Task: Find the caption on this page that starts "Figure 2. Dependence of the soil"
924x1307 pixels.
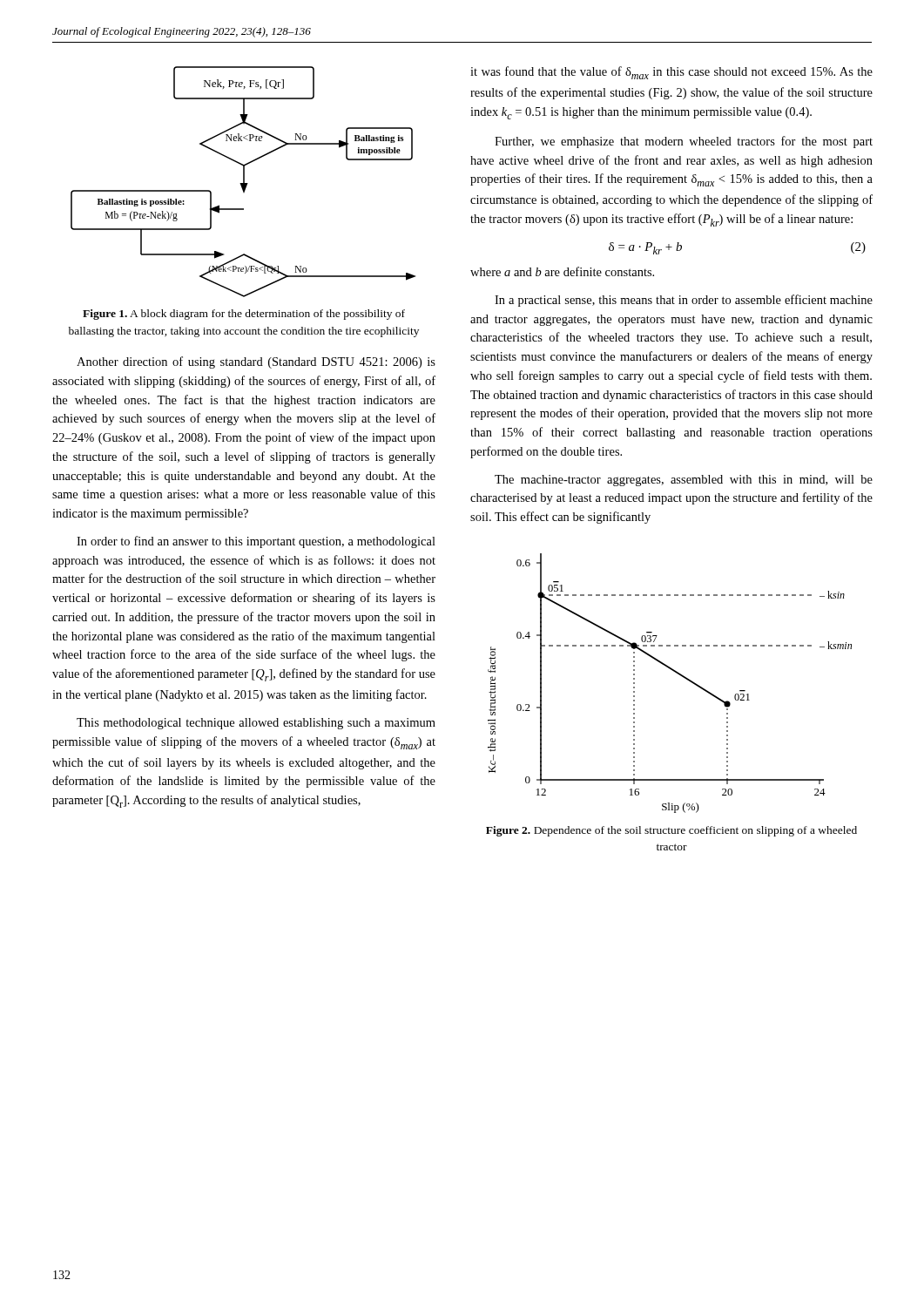Action: point(671,838)
